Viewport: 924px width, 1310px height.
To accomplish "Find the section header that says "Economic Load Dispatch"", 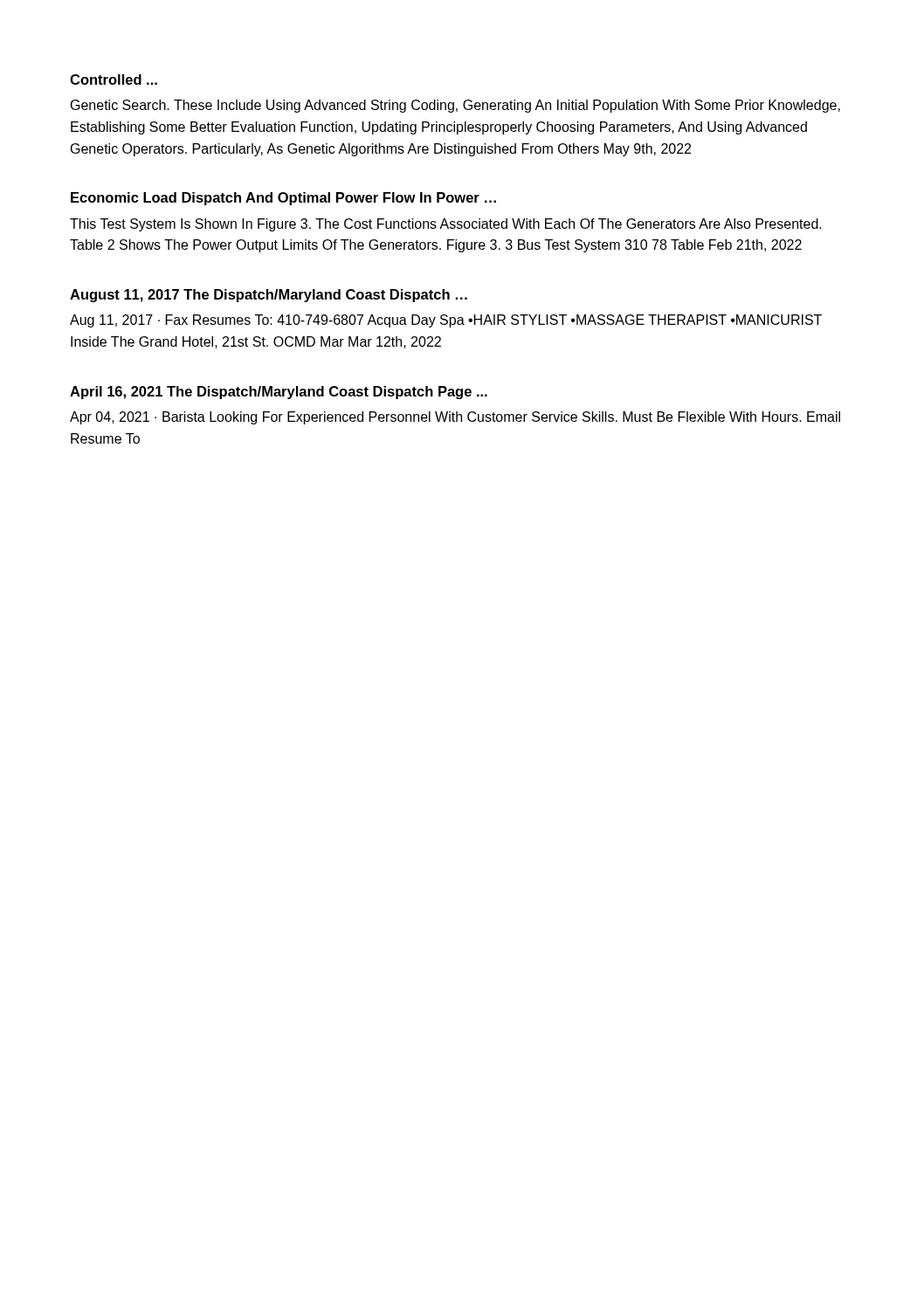I will [284, 198].
